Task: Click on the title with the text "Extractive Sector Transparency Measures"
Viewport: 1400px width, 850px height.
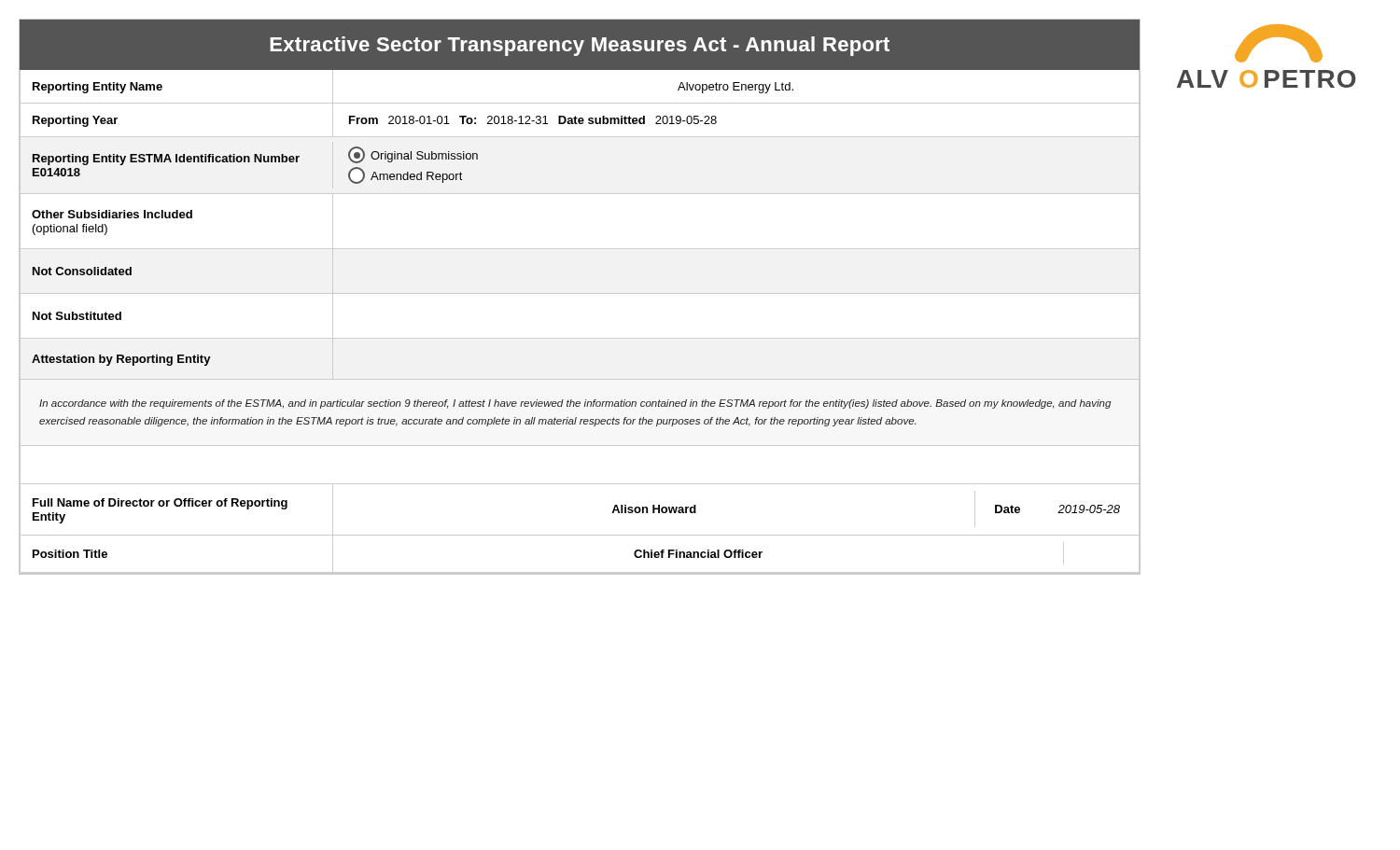Action: coord(580,44)
